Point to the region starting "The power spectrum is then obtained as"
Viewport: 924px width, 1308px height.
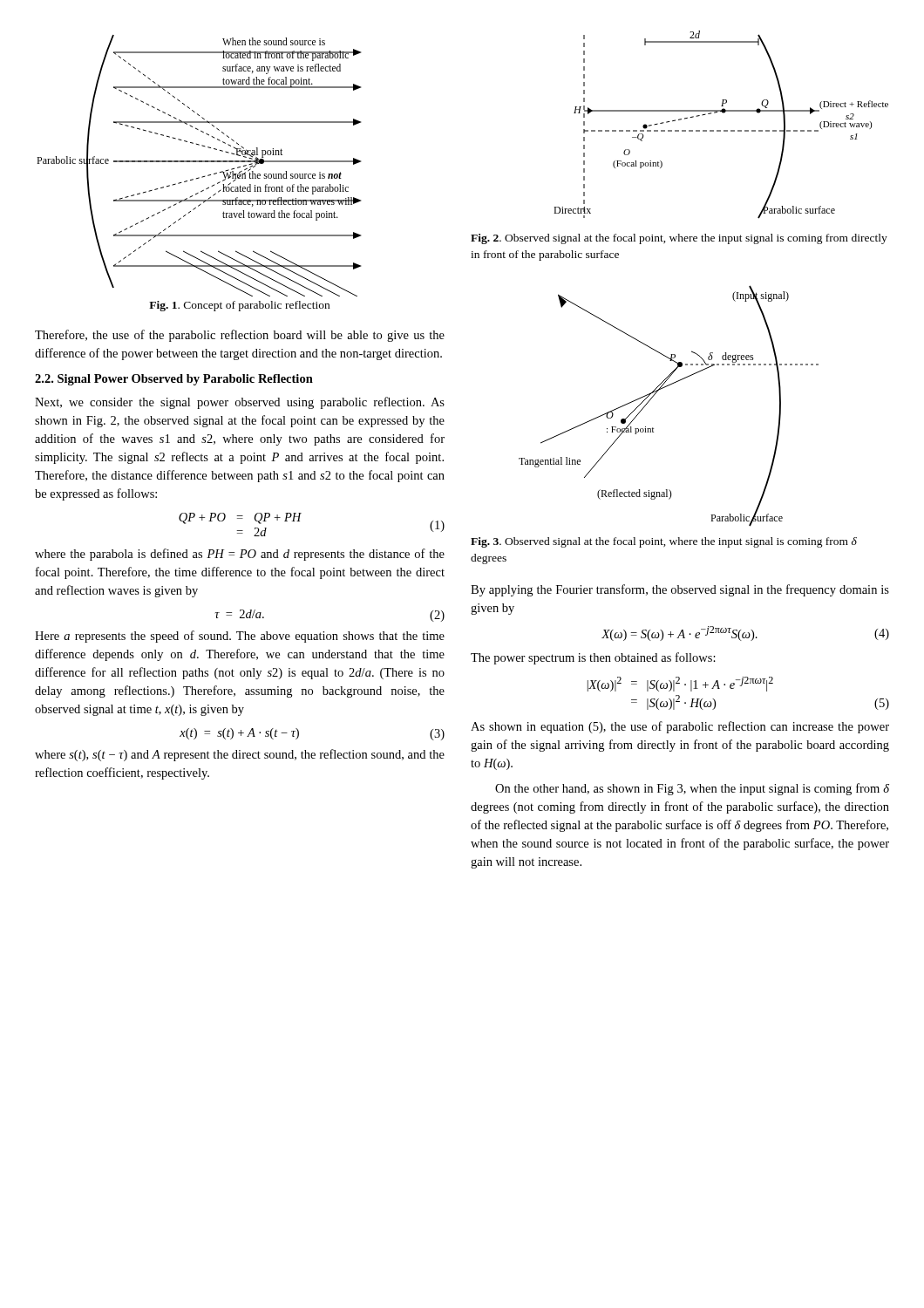point(680,658)
